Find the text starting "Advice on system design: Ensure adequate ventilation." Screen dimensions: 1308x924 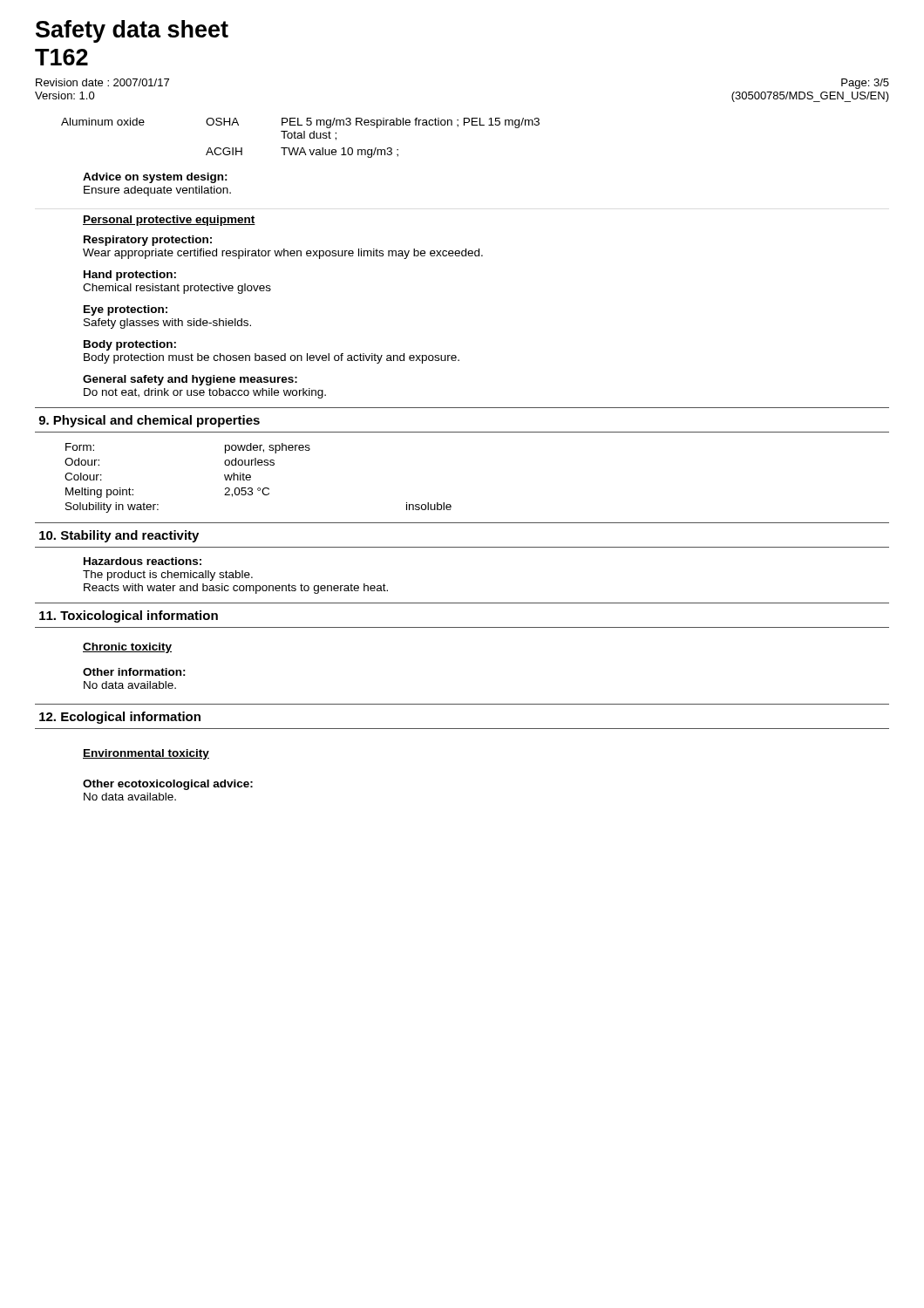[x=157, y=183]
